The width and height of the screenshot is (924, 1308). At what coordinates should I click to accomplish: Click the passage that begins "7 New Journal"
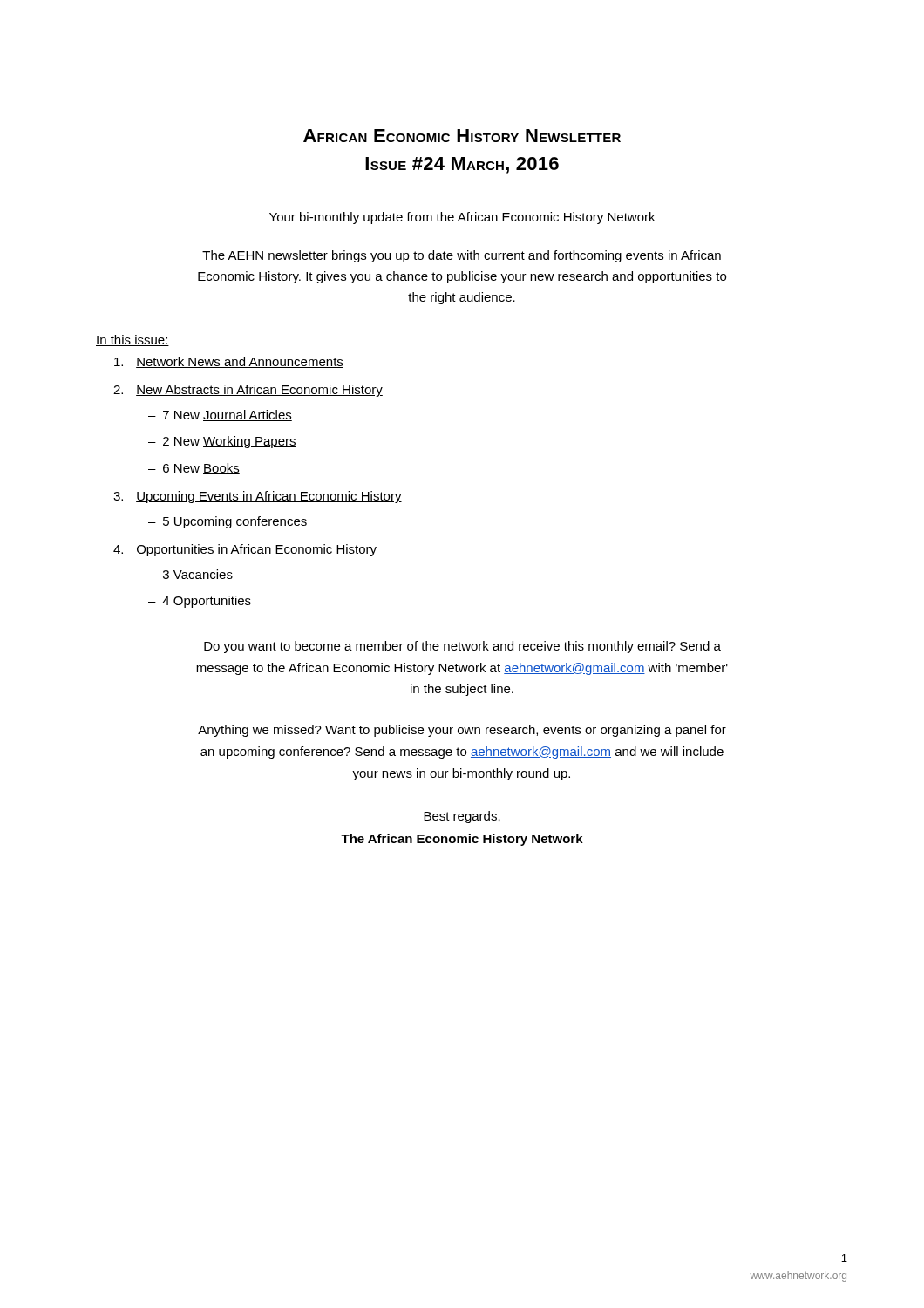[227, 414]
